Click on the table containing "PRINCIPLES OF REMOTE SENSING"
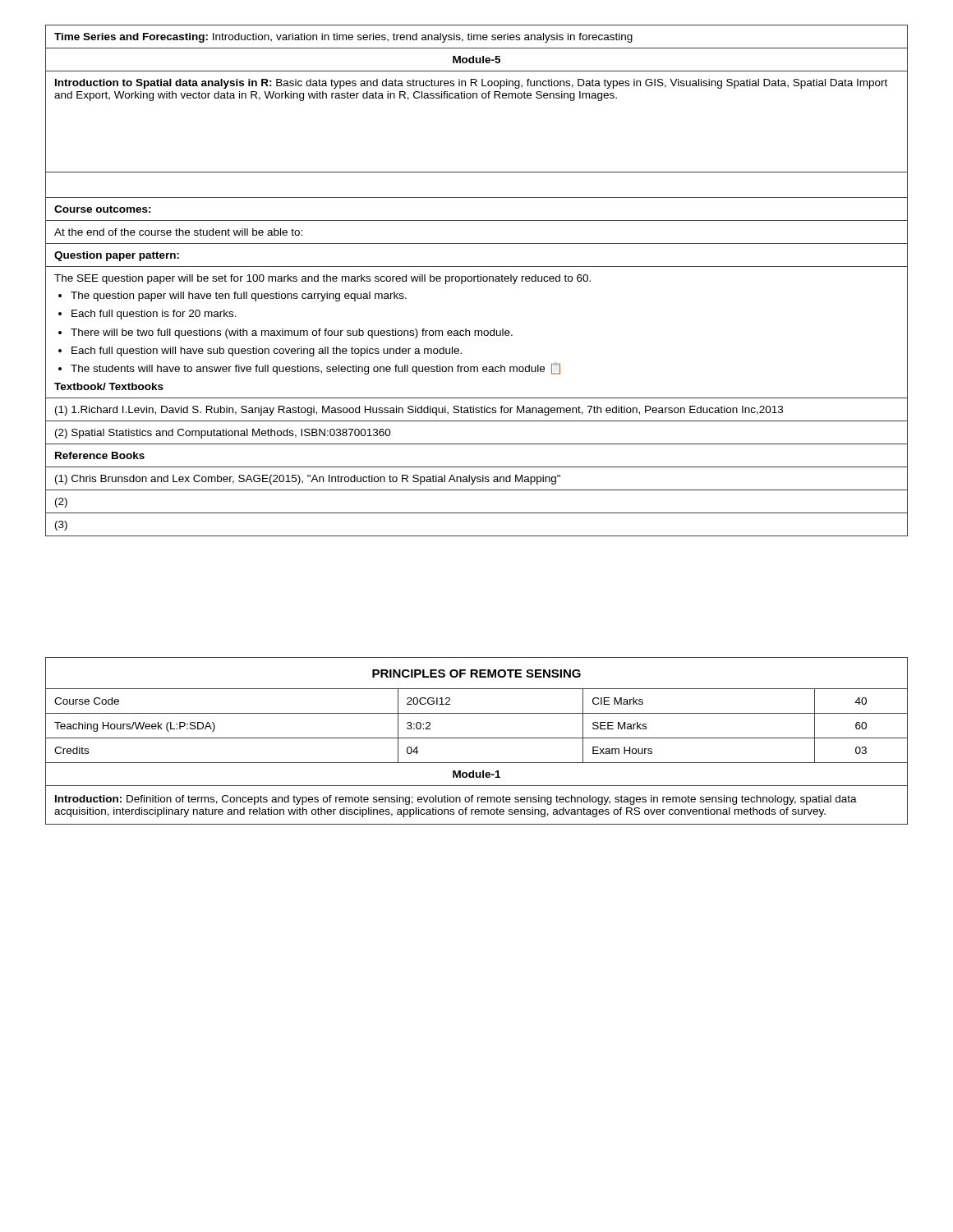Viewport: 953px width, 1232px height. [476, 741]
